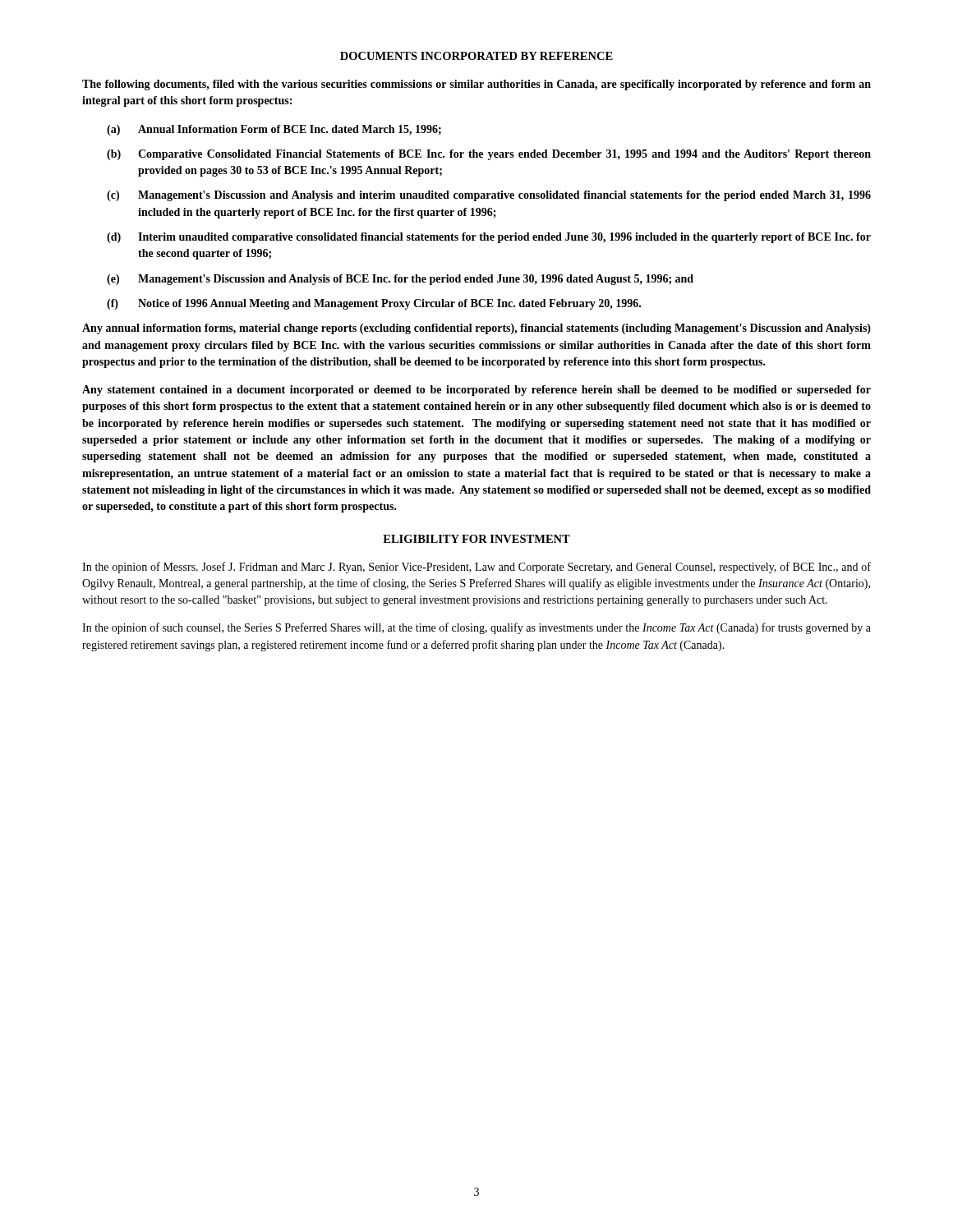Select the section header that reads "DOCUMENTS INCORPORATED BY REFERENCE"
The height and width of the screenshot is (1232, 953).
point(476,56)
